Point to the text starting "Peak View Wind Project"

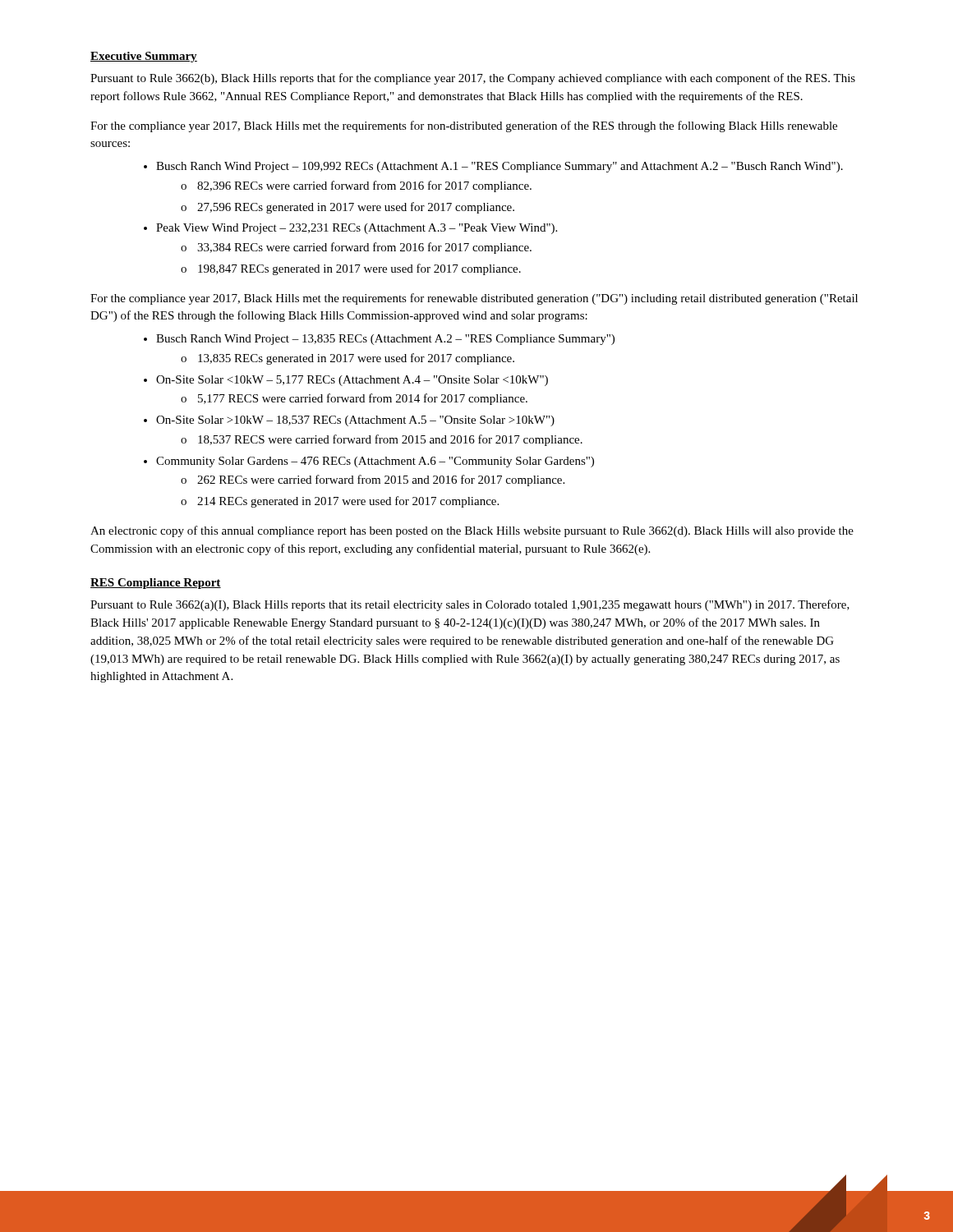pos(509,250)
